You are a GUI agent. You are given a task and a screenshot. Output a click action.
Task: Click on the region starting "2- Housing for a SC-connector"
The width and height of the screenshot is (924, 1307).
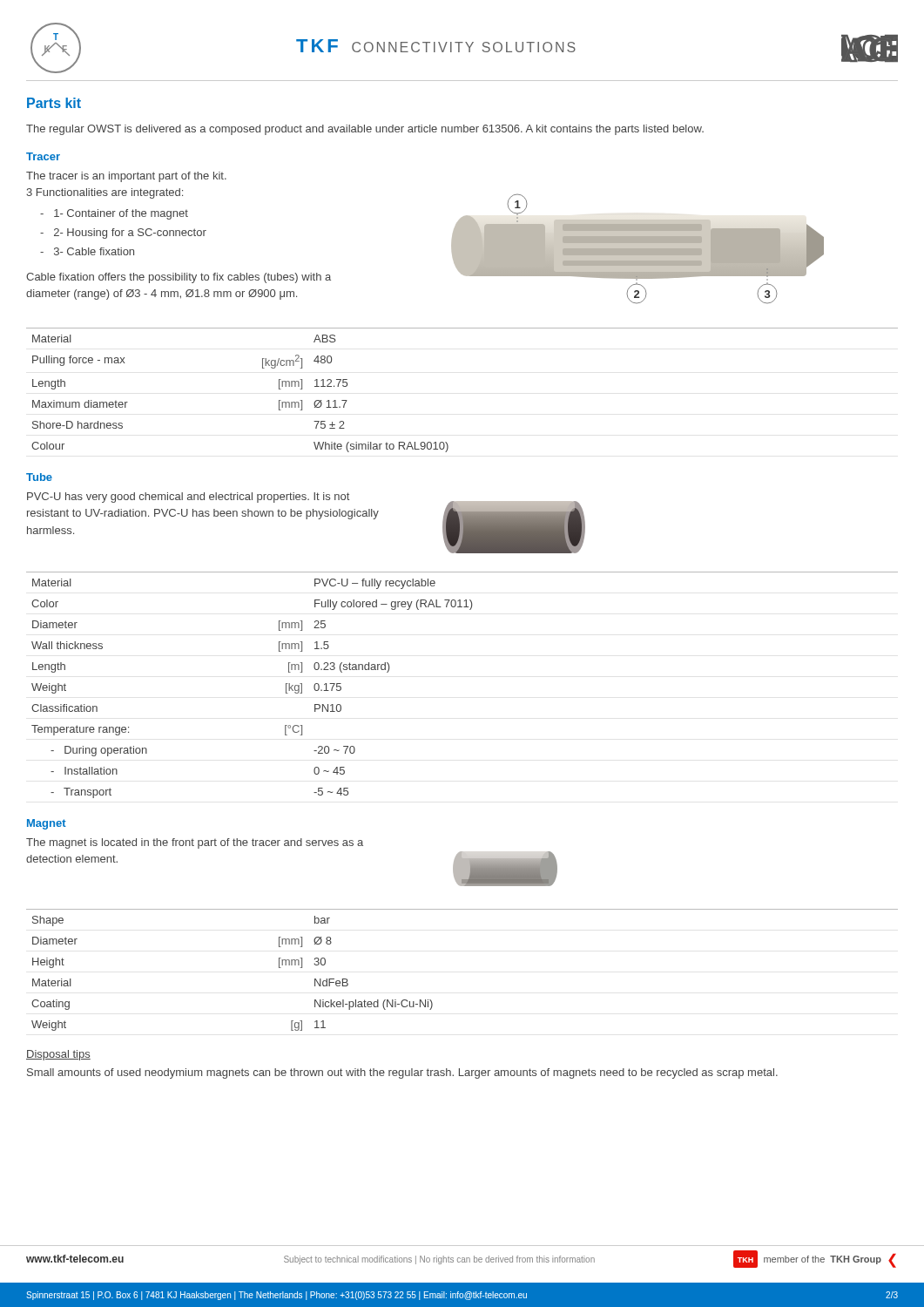click(123, 232)
